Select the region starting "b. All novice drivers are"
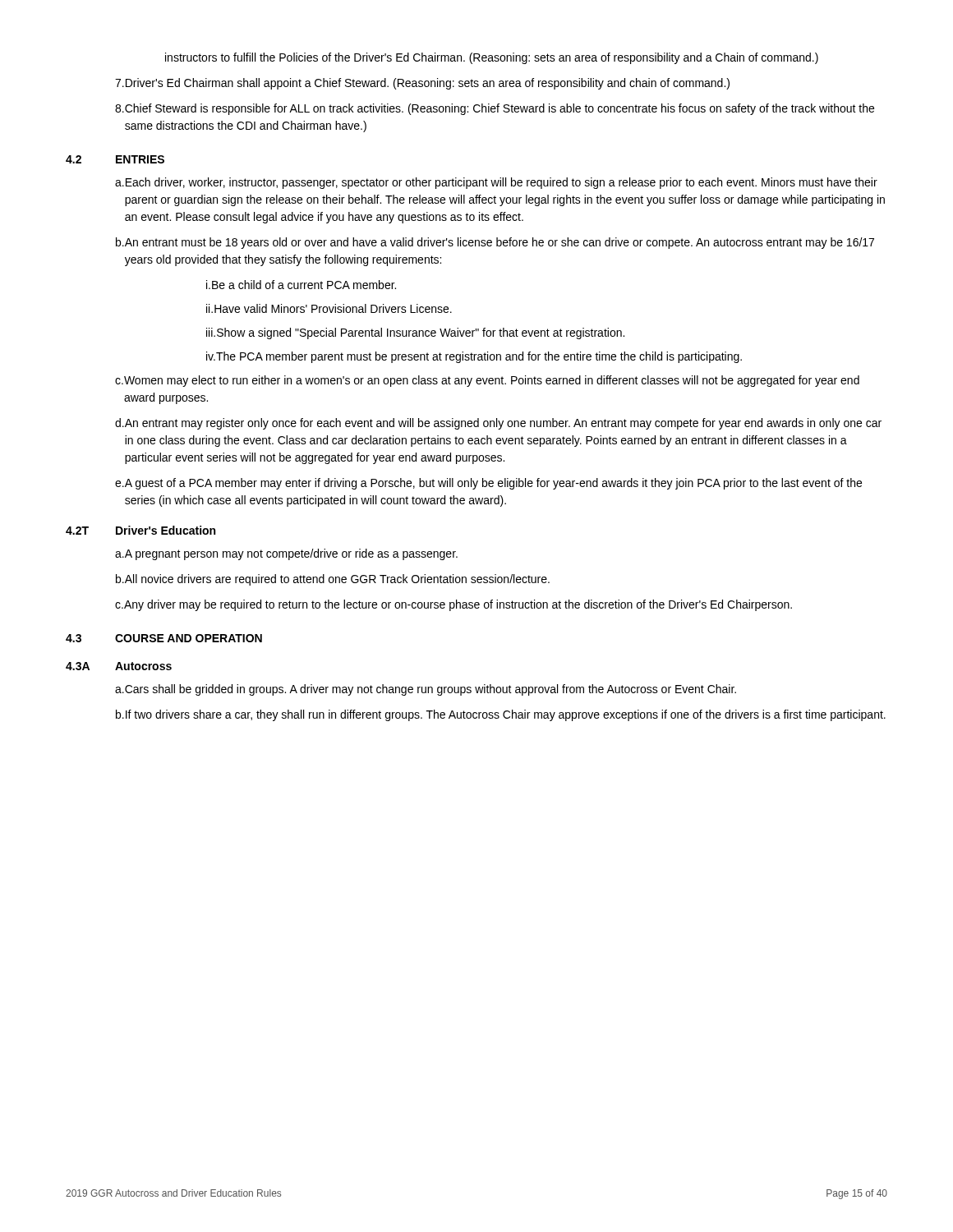Image resolution: width=953 pixels, height=1232 pixels. [476, 579]
